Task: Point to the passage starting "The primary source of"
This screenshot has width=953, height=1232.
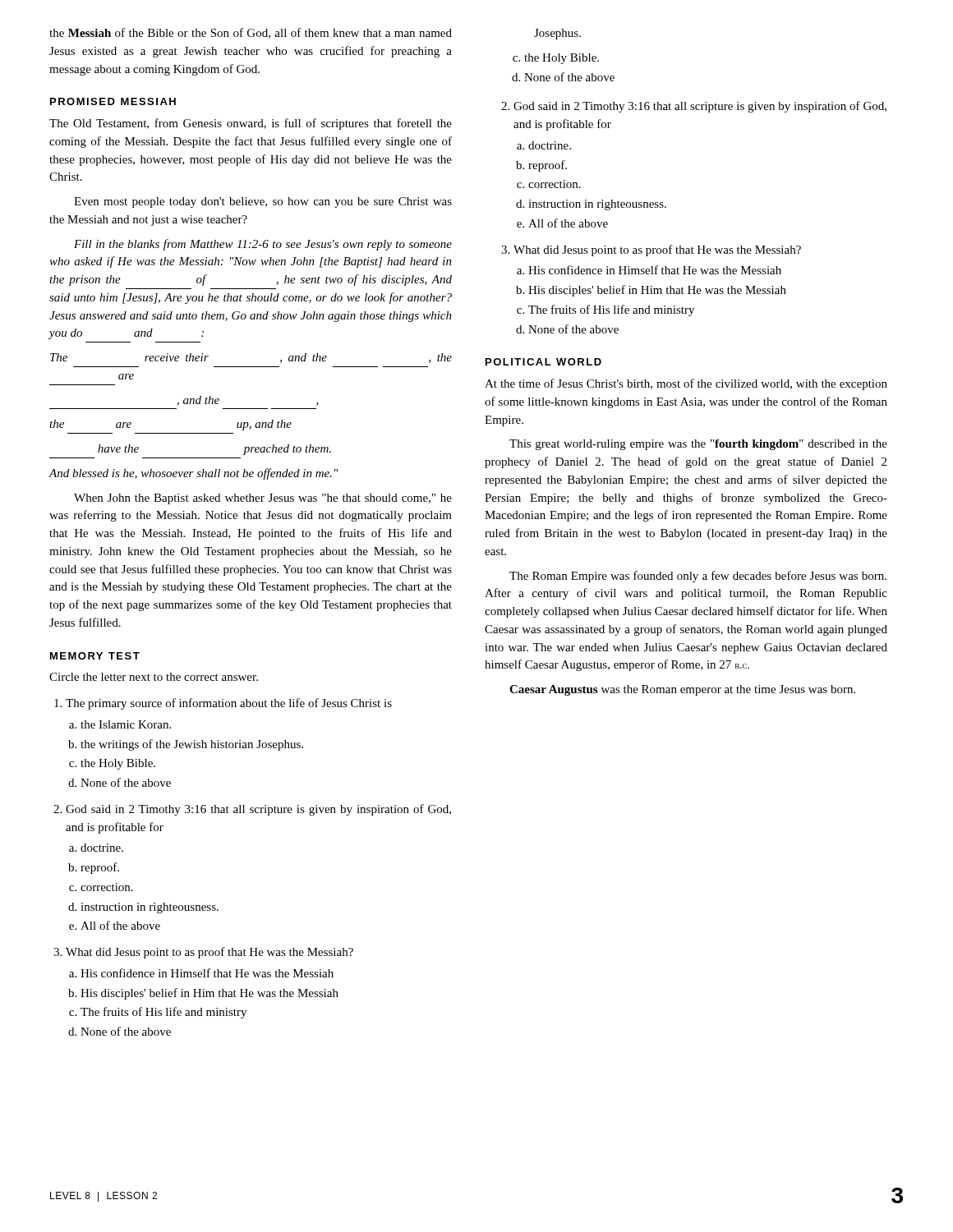Action: pyautogui.click(x=259, y=745)
